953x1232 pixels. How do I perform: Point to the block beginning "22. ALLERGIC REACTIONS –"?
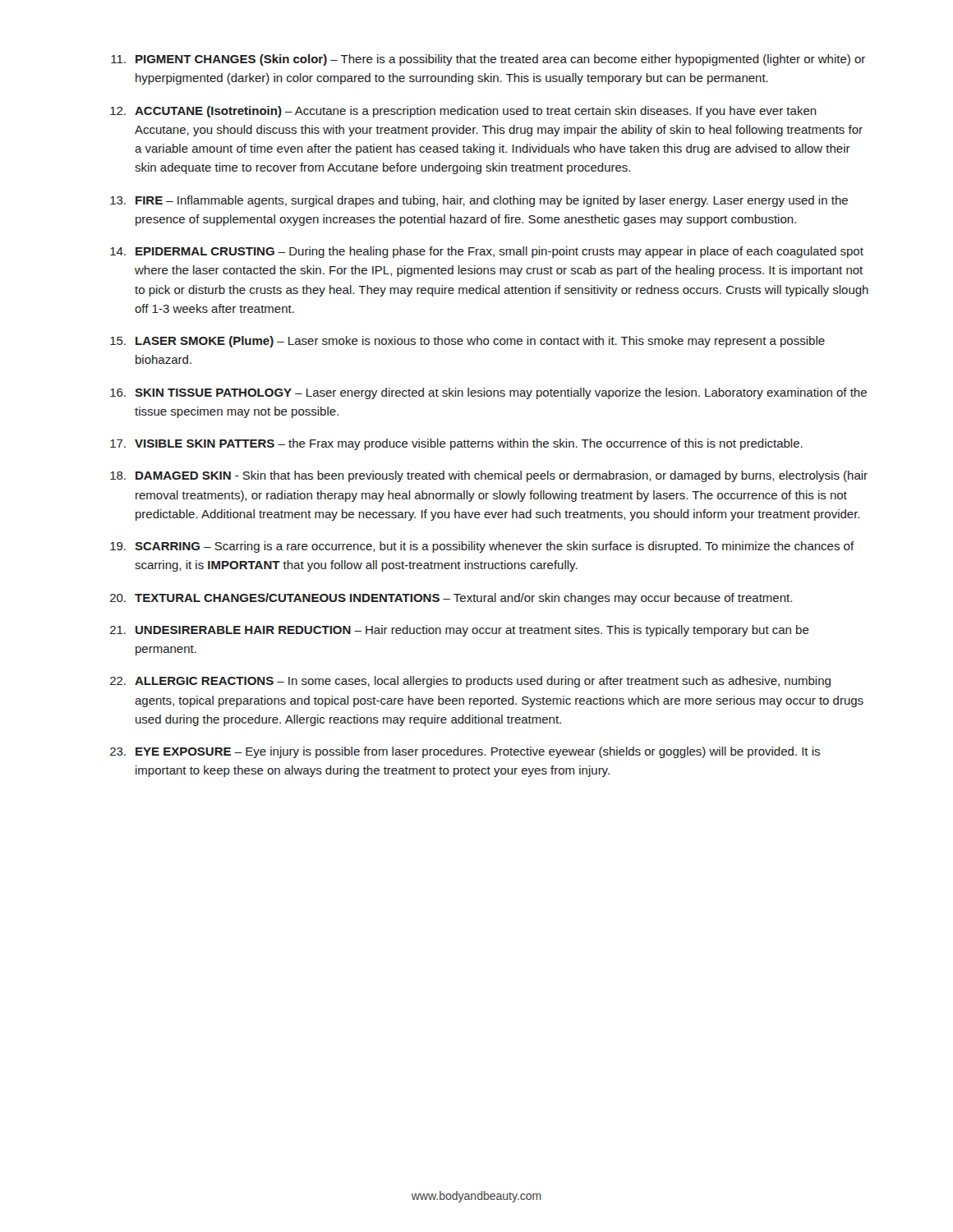[476, 700]
